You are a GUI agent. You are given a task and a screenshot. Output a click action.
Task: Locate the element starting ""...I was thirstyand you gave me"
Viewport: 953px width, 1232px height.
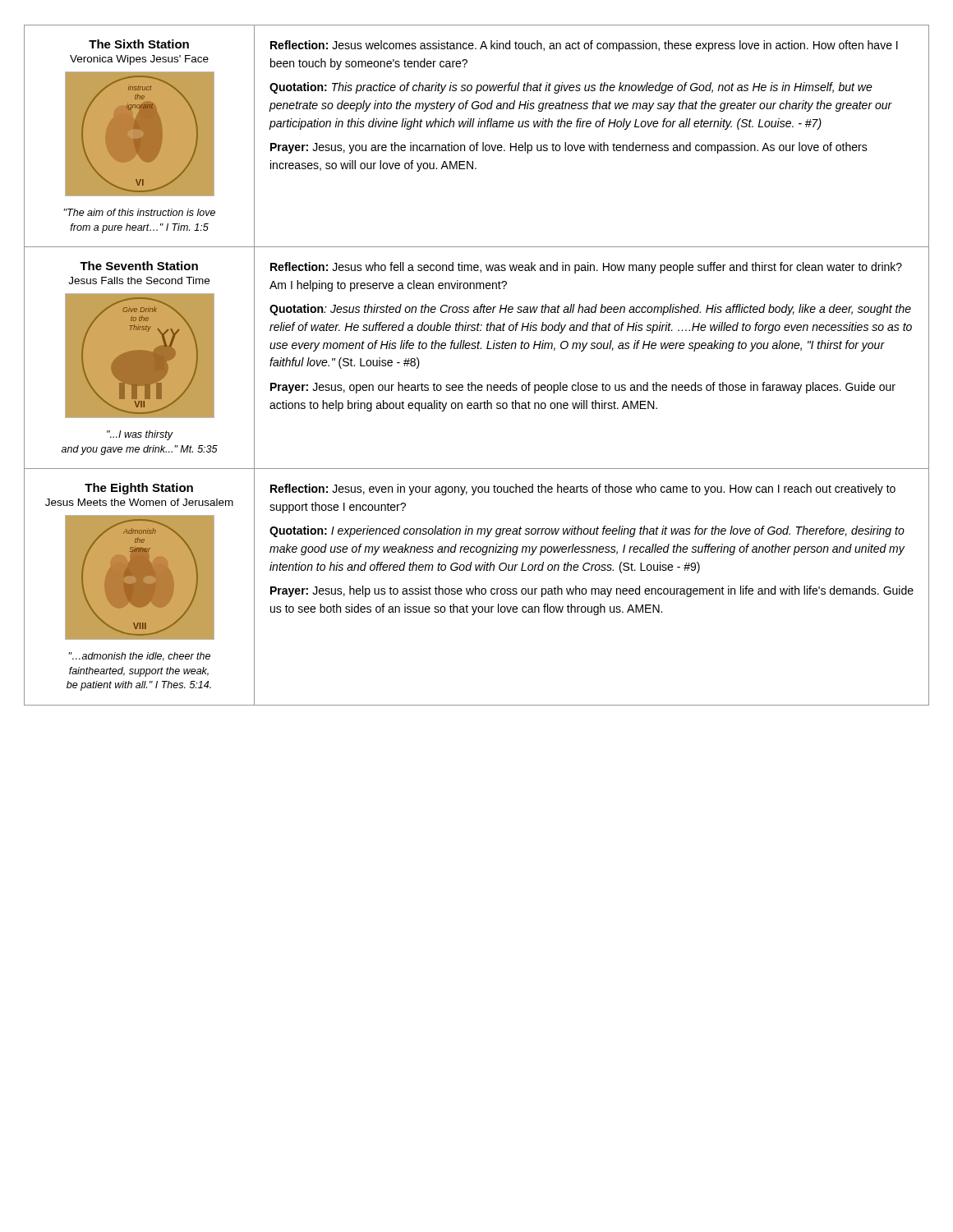[139, 442]
